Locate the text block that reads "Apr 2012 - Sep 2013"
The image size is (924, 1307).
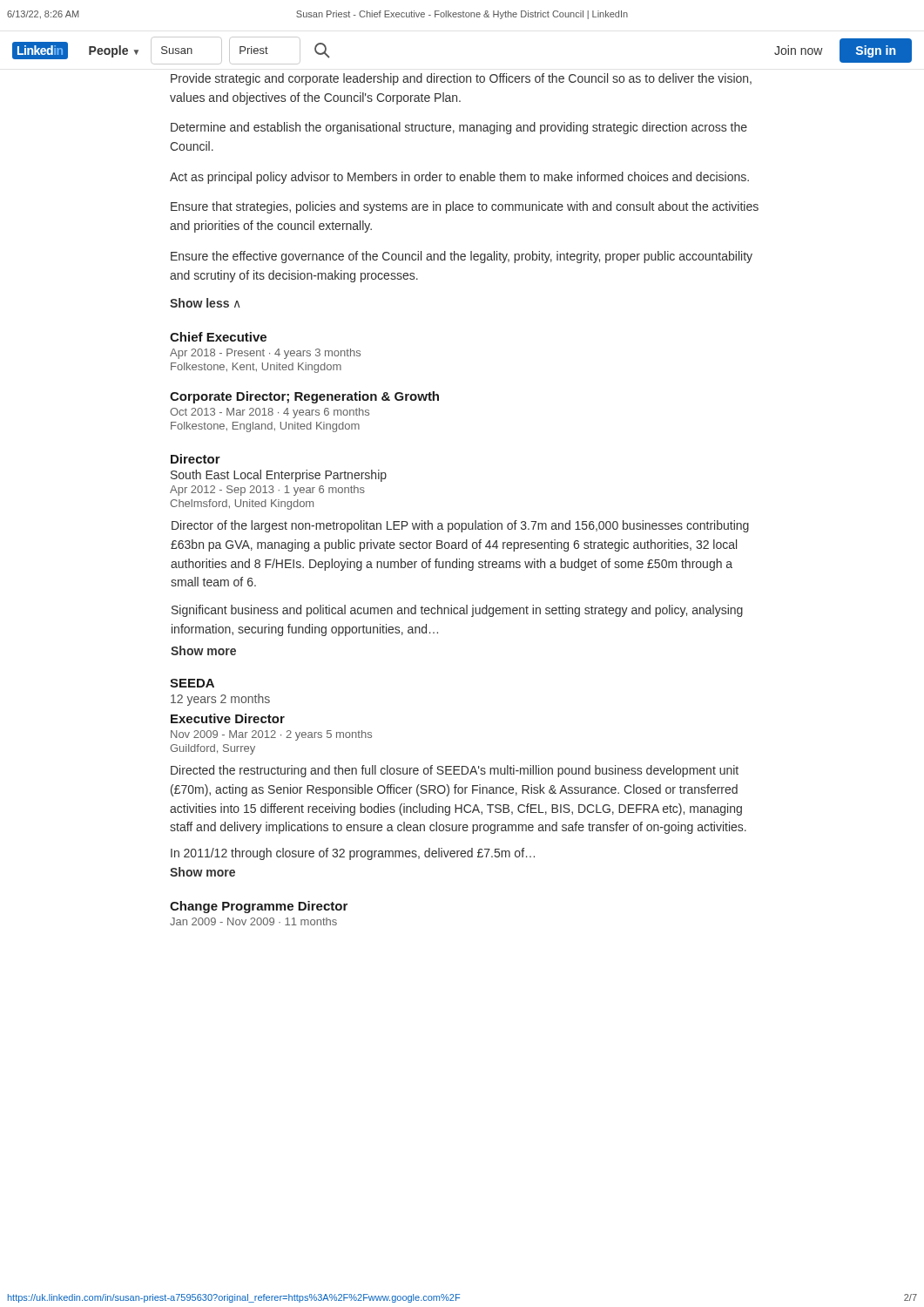click(x=267, y=489)
